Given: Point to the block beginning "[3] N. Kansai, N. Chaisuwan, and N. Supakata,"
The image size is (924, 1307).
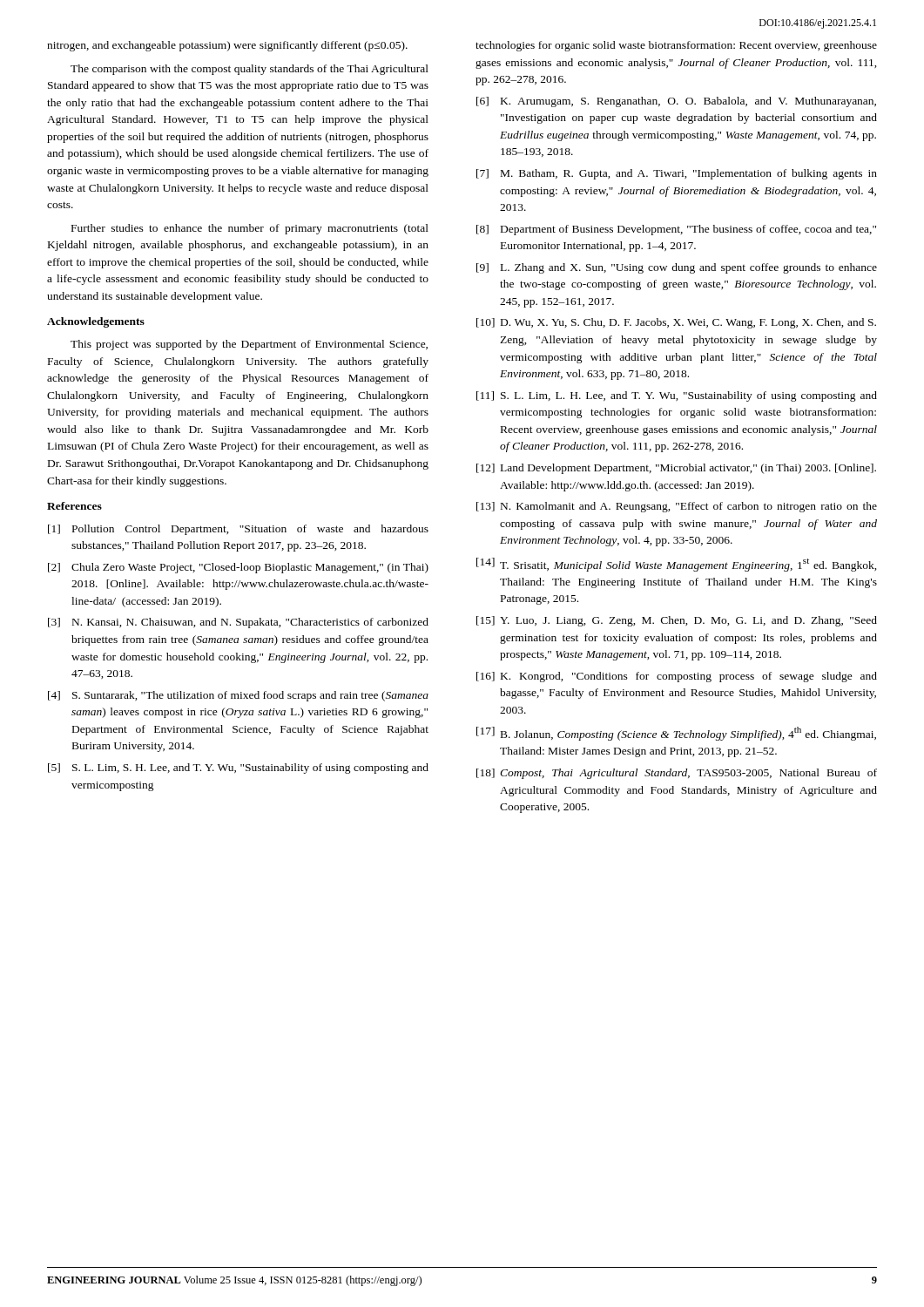Looking at the screenshot, I should pyautogui.click(x=238, y=648).
